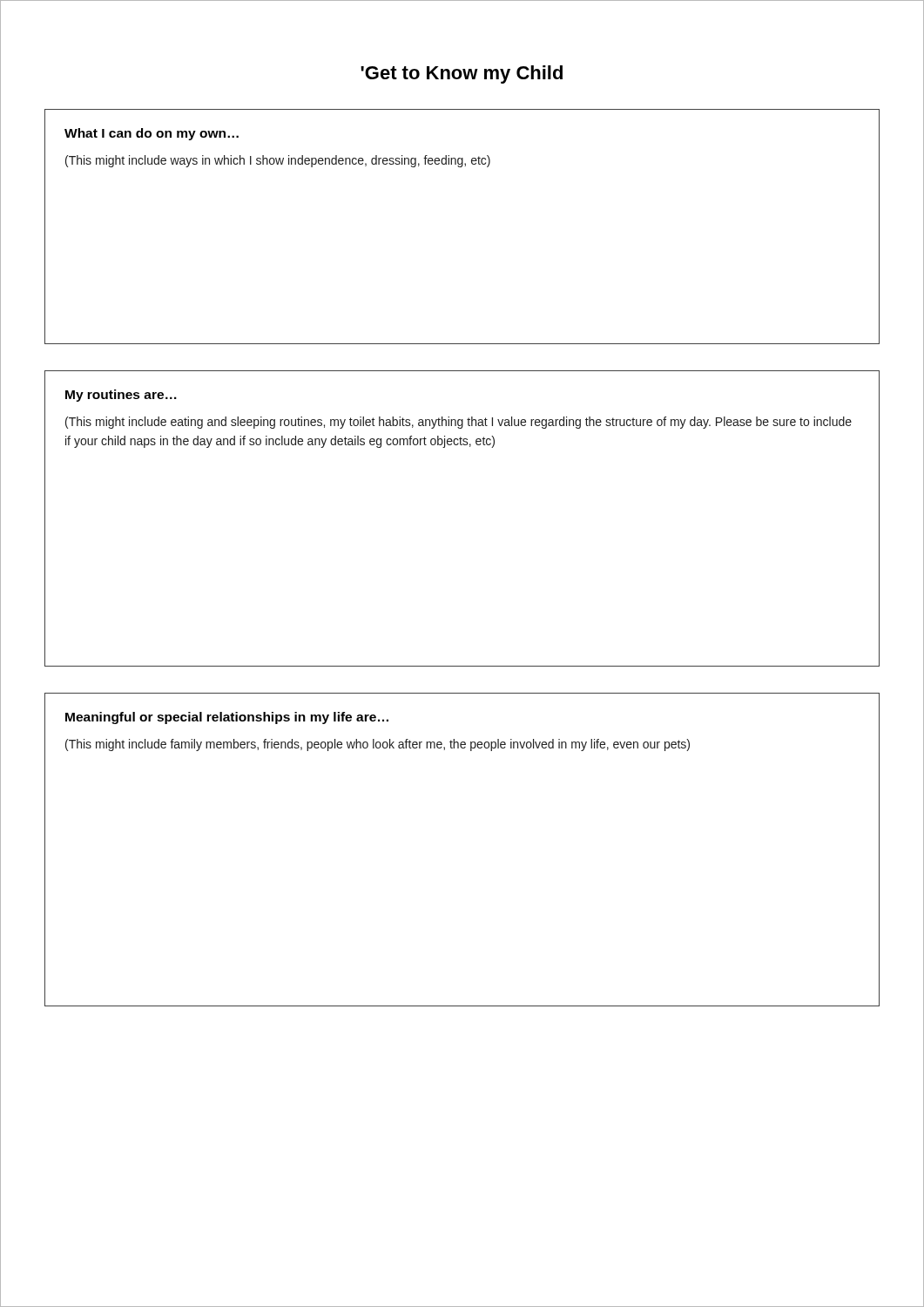The image size is (924, 1307).
Task: Where does it say "'Get to Know my Child"?
Action: coord(462,73)
